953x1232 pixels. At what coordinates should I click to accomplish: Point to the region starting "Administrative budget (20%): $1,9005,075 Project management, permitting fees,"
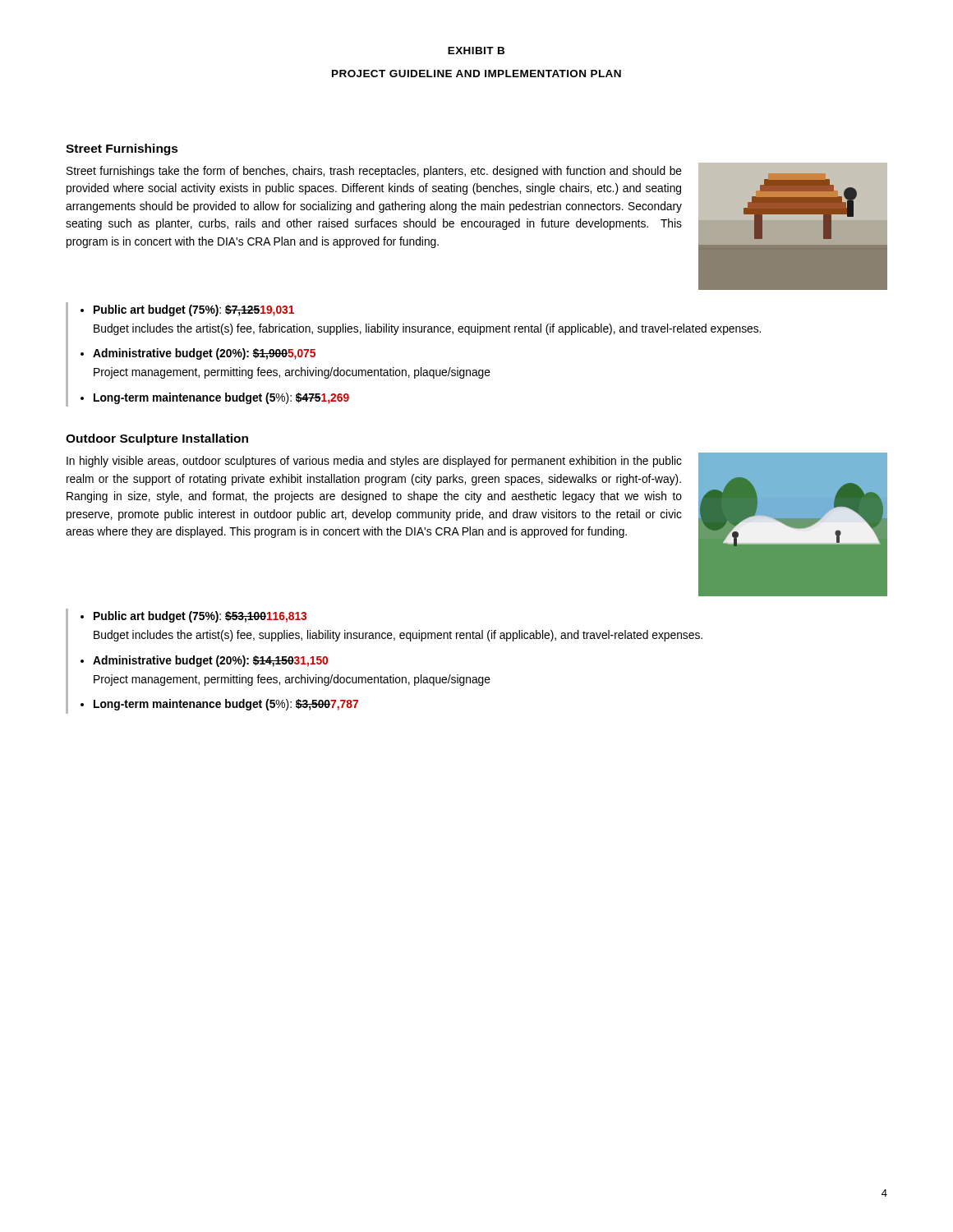click(490, 365)
